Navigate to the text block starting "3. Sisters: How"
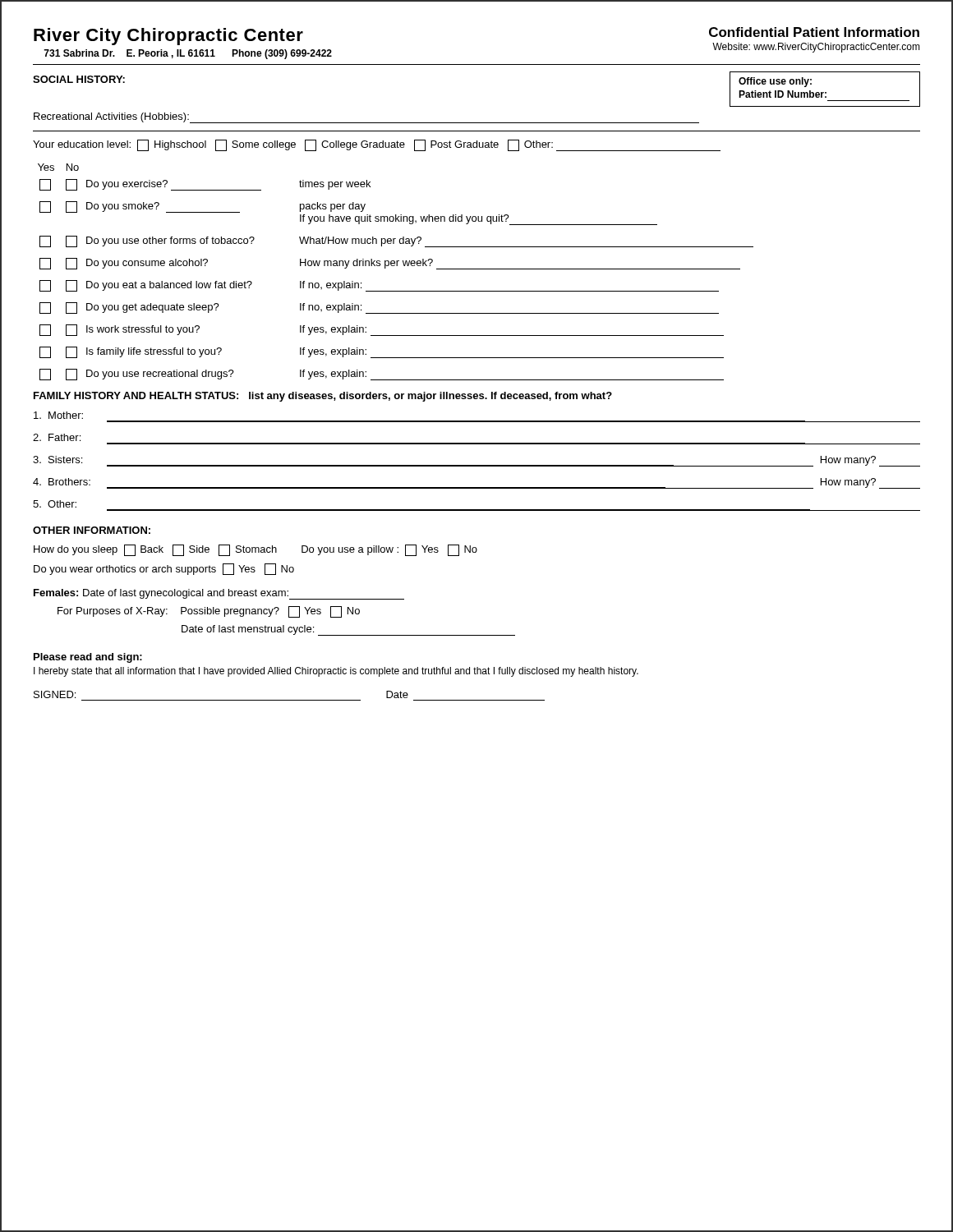The image size is (953, 1232). (476, 460)
